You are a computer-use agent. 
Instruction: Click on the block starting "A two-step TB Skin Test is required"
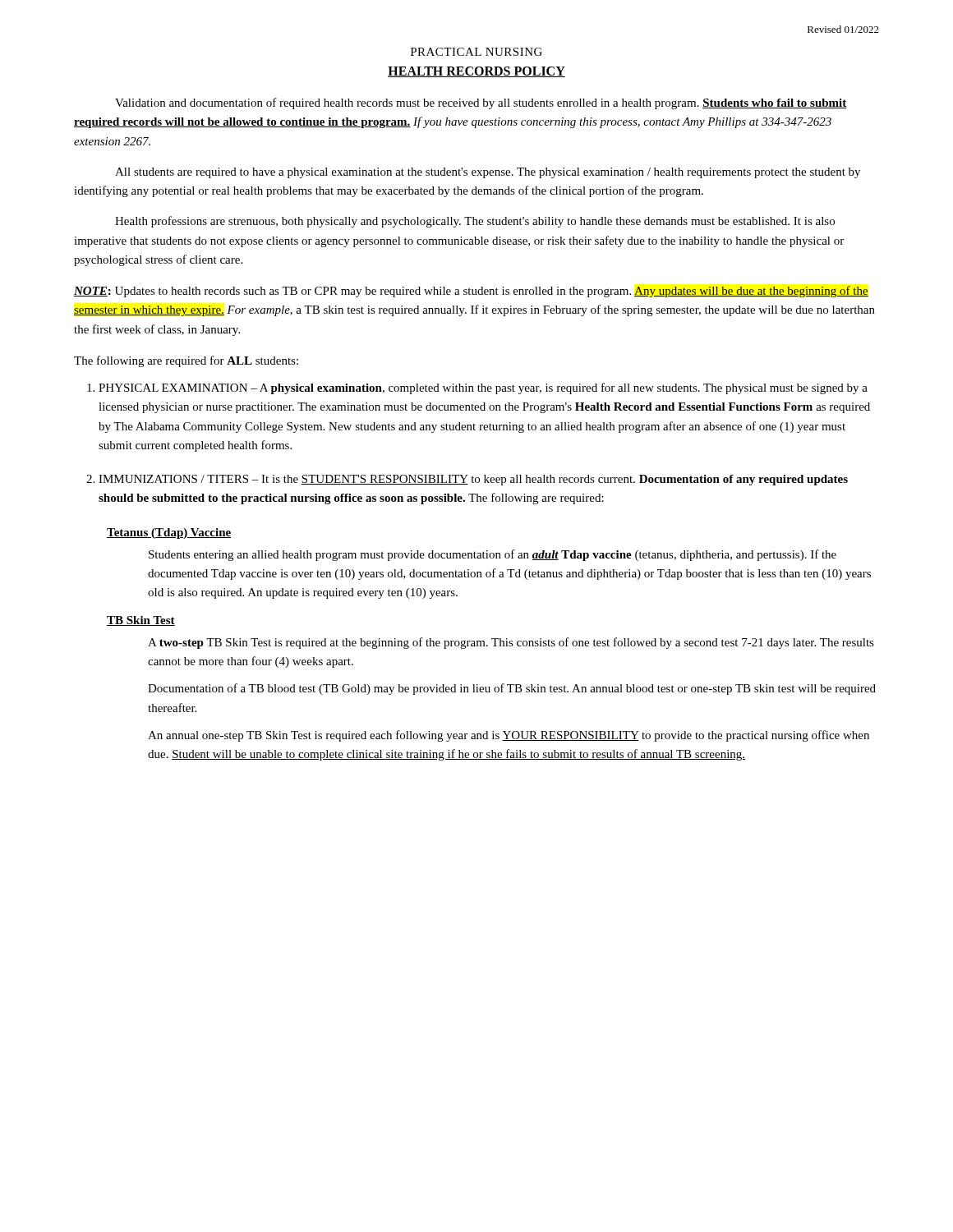tap(513, 699)
